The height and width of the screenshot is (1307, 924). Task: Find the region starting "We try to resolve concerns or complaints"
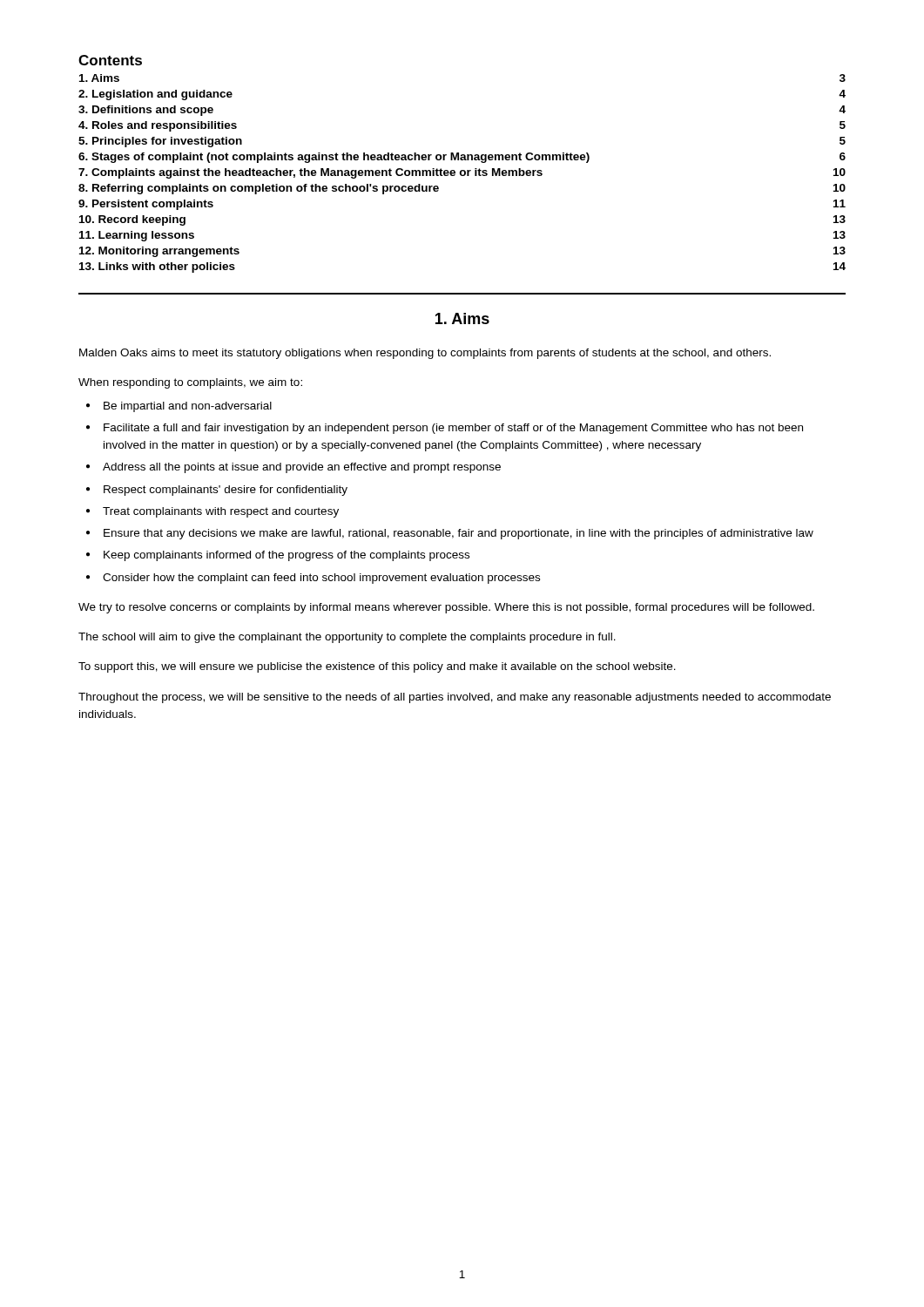tap(447, 607)
